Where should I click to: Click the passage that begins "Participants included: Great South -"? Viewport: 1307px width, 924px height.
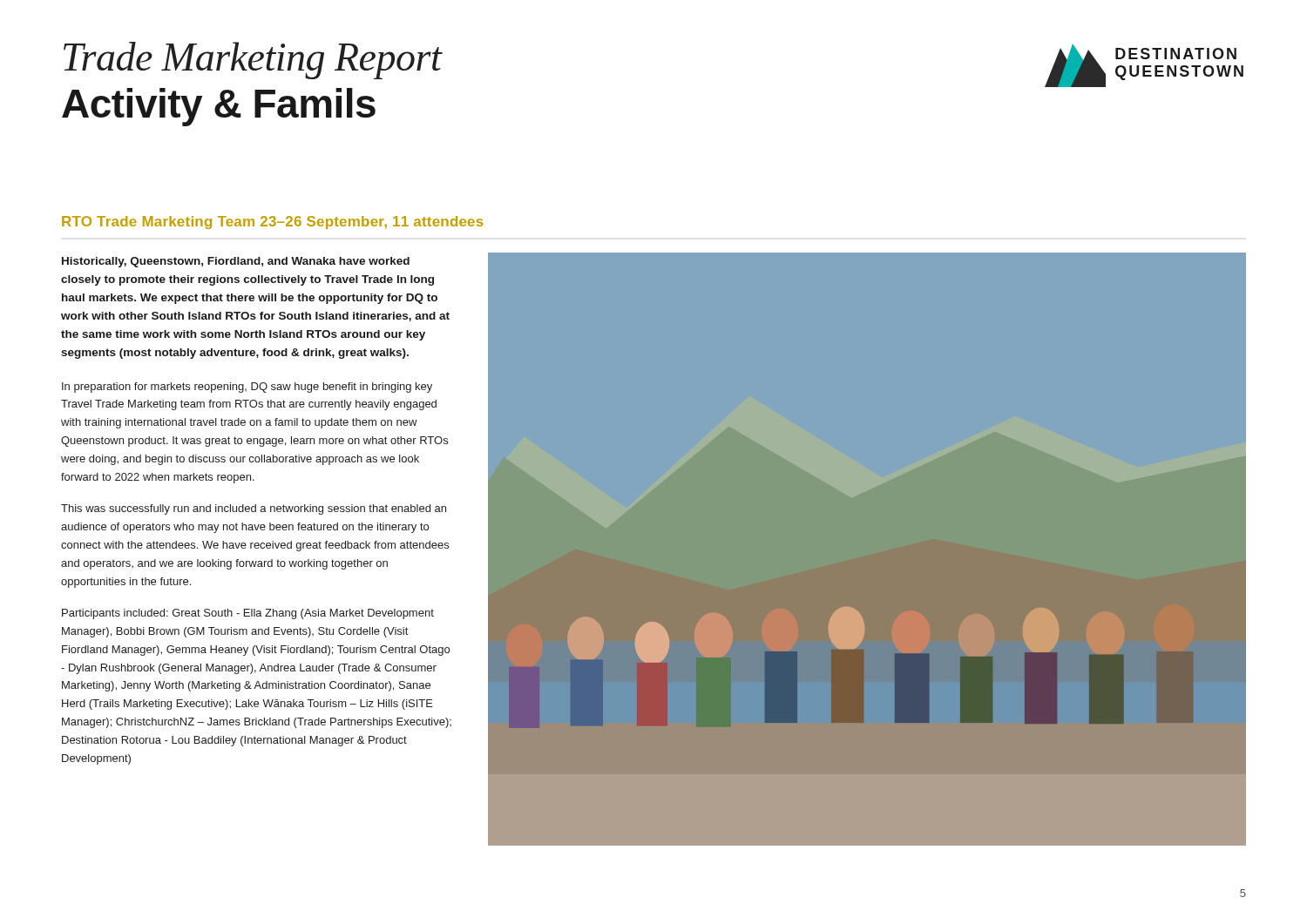click(x=257, y=685)
